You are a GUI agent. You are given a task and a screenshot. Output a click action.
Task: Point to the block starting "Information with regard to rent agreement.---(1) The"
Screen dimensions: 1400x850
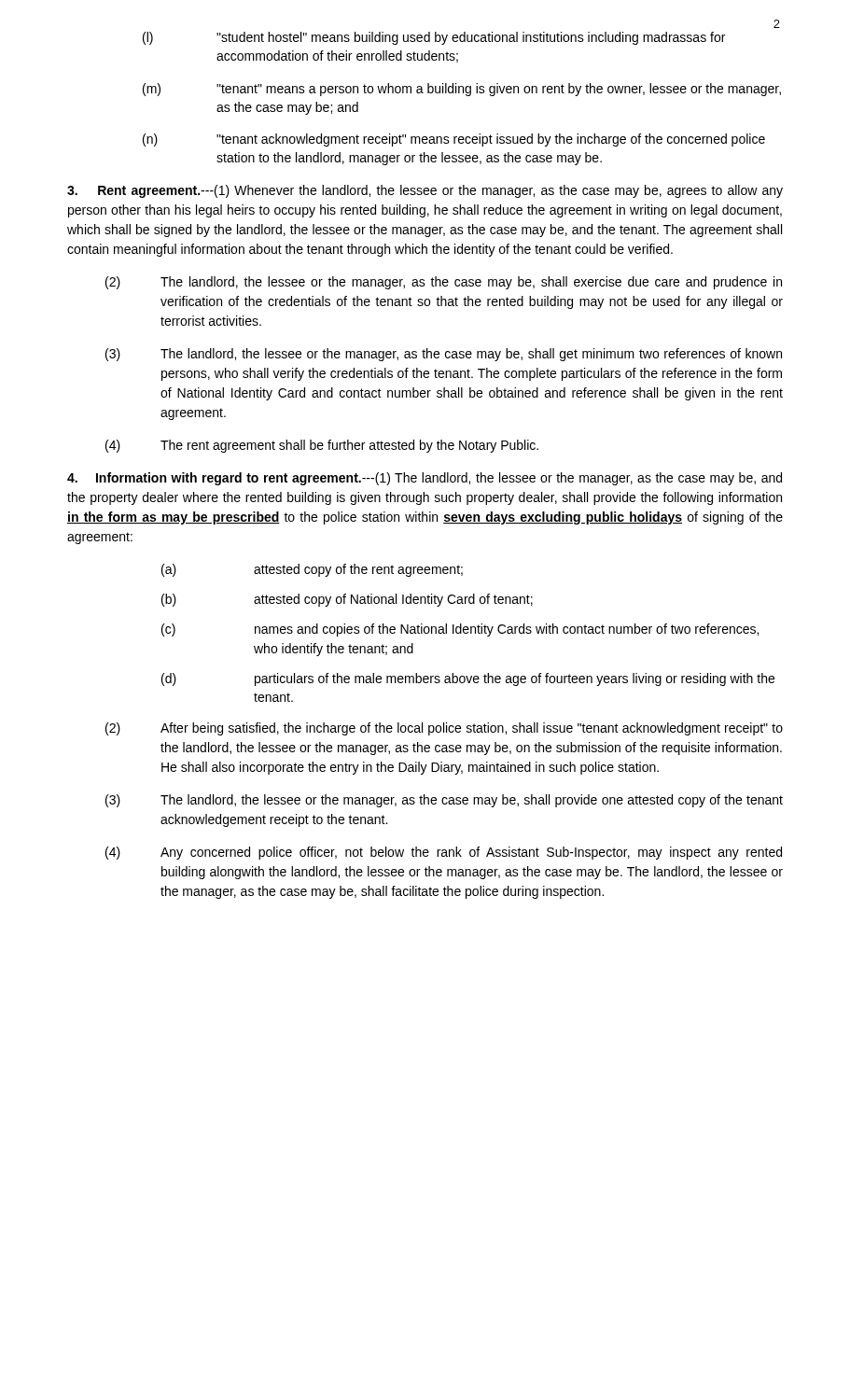point(425,507)
